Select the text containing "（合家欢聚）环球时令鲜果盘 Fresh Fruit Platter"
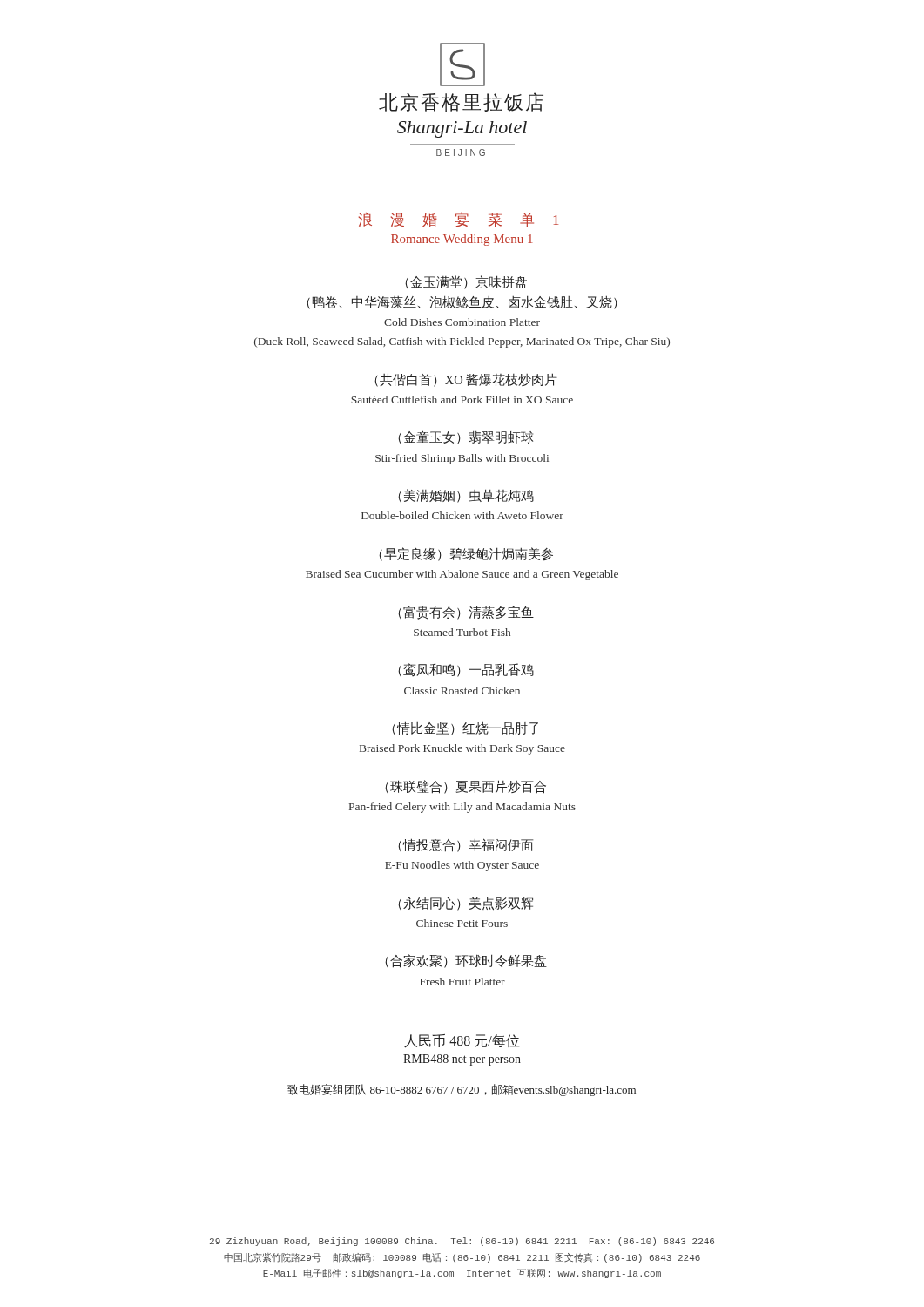This screenshot has width=924, height=1307. (x=462, y=971)
